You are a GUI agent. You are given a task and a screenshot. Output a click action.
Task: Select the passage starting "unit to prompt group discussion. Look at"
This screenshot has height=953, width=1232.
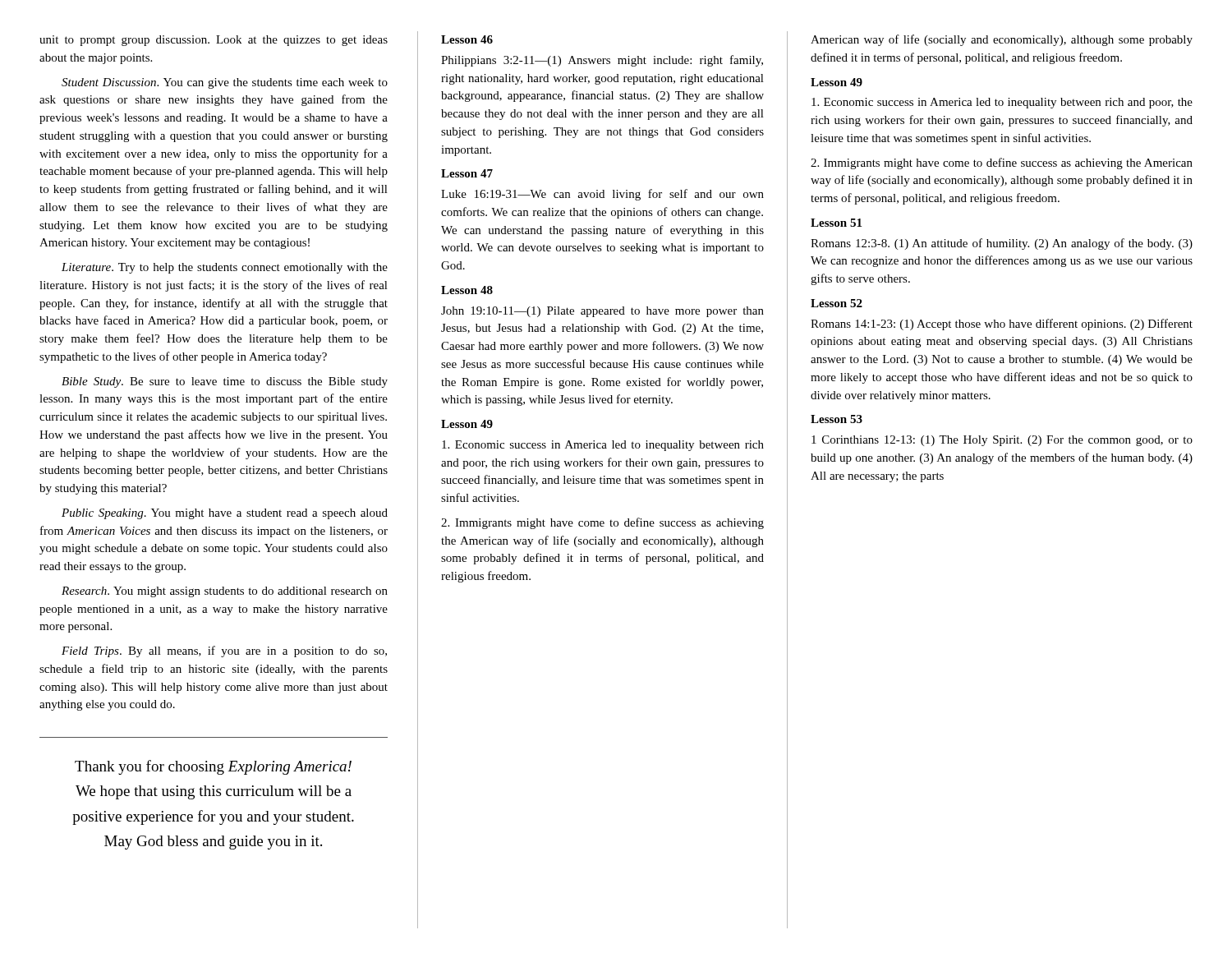pyautogui.click(x=214, y=373)
